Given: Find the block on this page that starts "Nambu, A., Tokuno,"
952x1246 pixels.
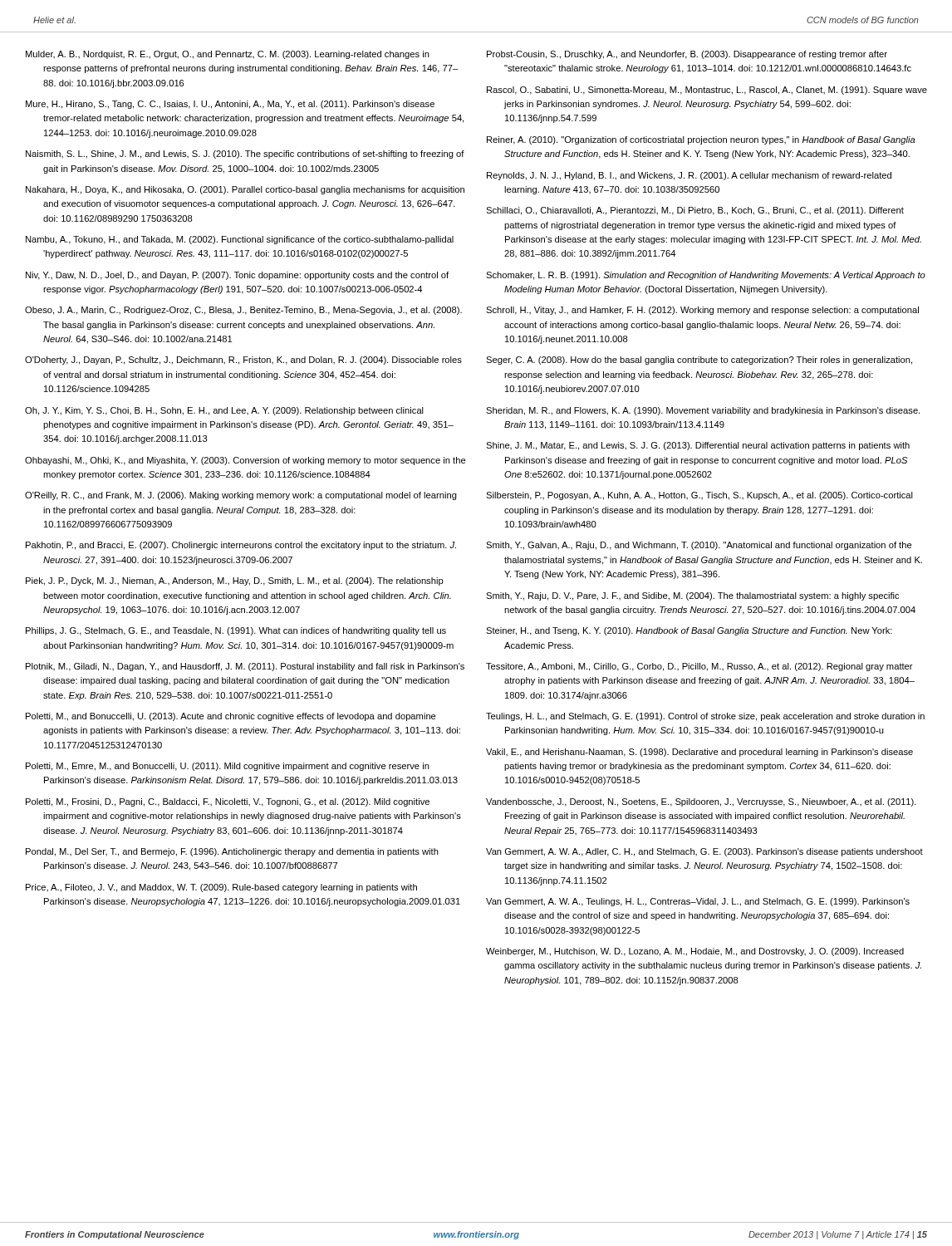Looking at the screenshot, I should 239,246.
